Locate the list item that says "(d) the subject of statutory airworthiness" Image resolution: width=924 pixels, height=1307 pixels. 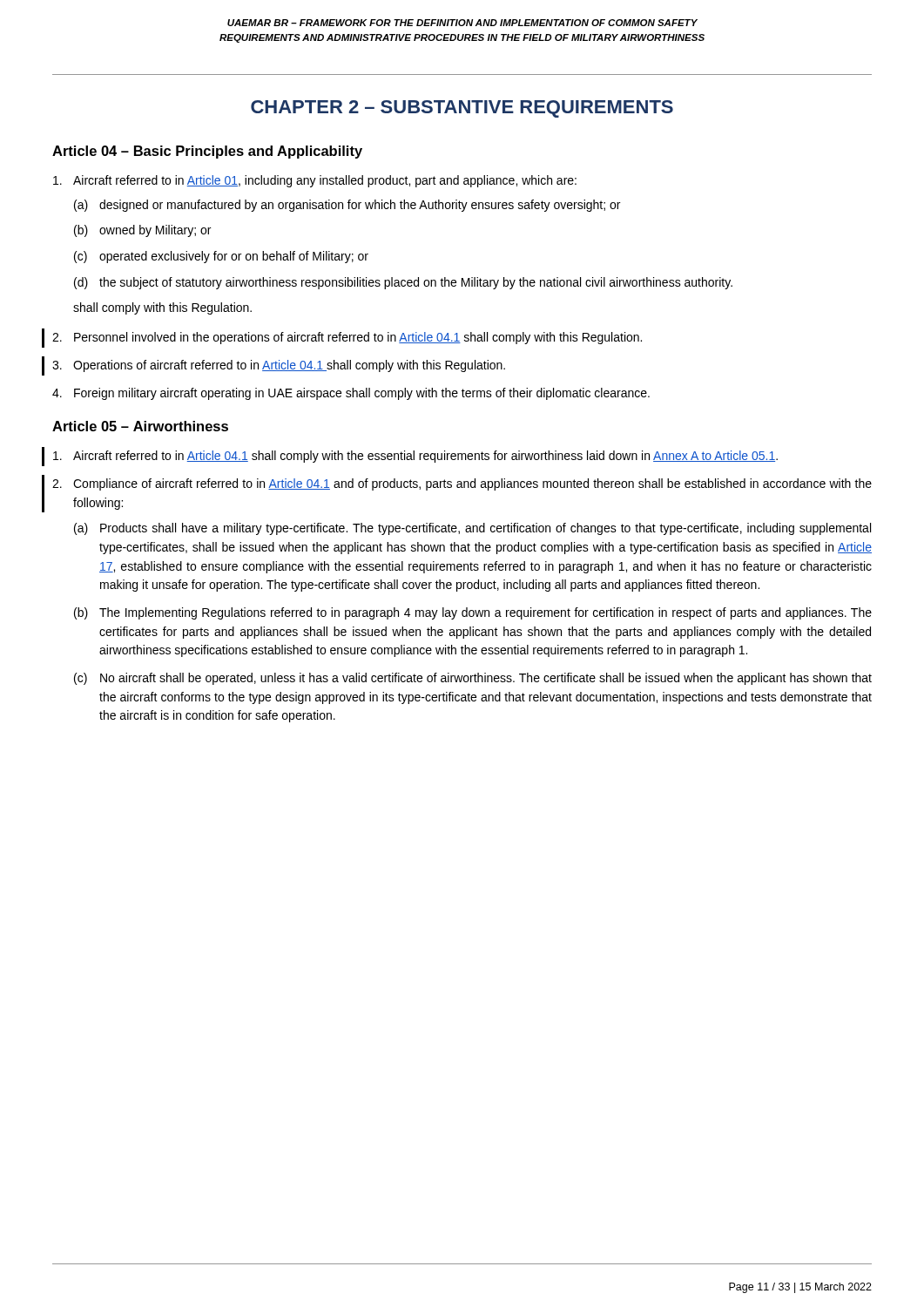tap(472, 283)
